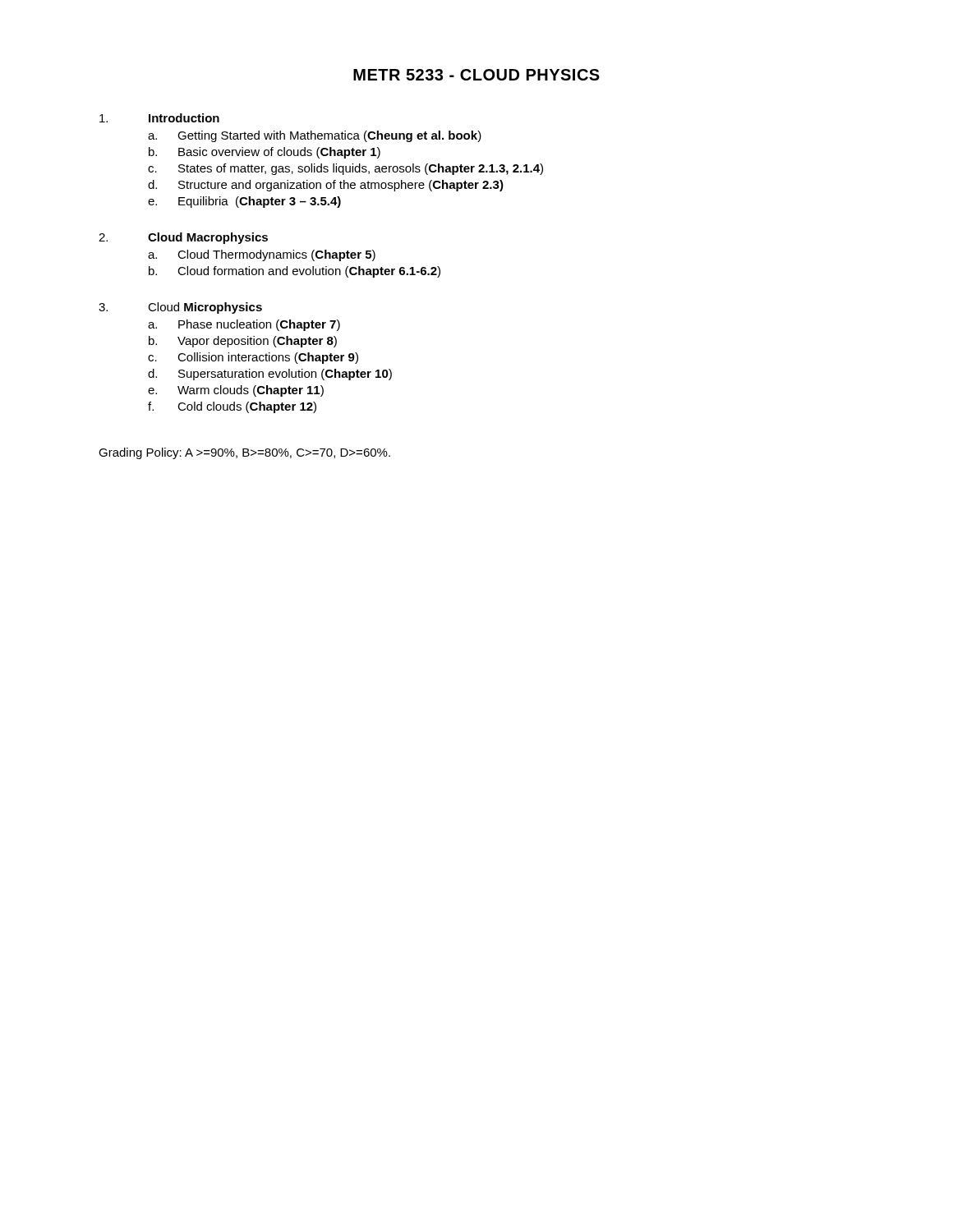This screenshot has width=953, height=1232.
Task: Locate the list item that reads "b.Vapor deposition (Chapter 8)"
Action: coord(243,340)
